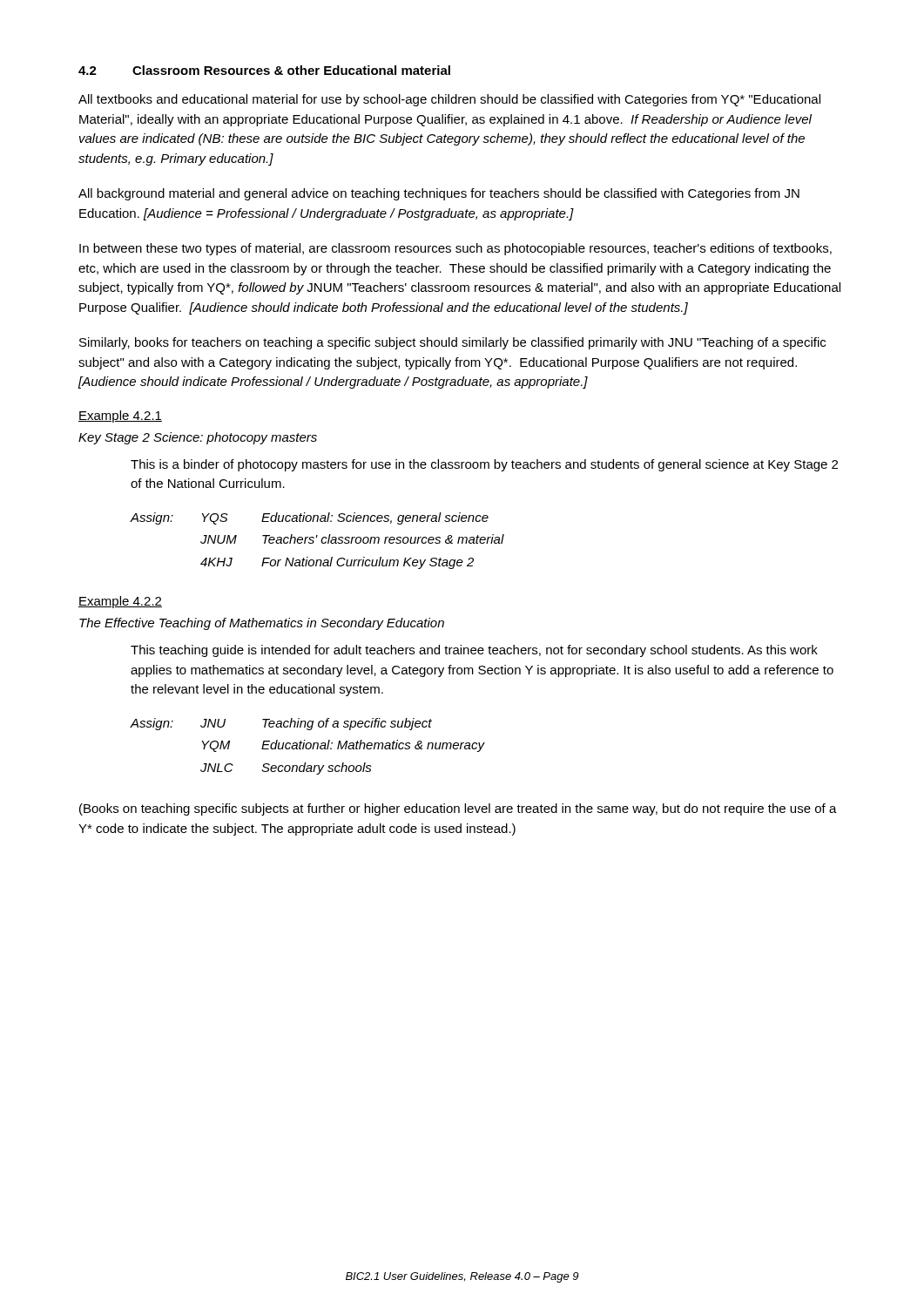Select the text block starting "4.2 Classroom Resources & other"
This screenshot has width=924, height=1307.
[x=265, y=70]
